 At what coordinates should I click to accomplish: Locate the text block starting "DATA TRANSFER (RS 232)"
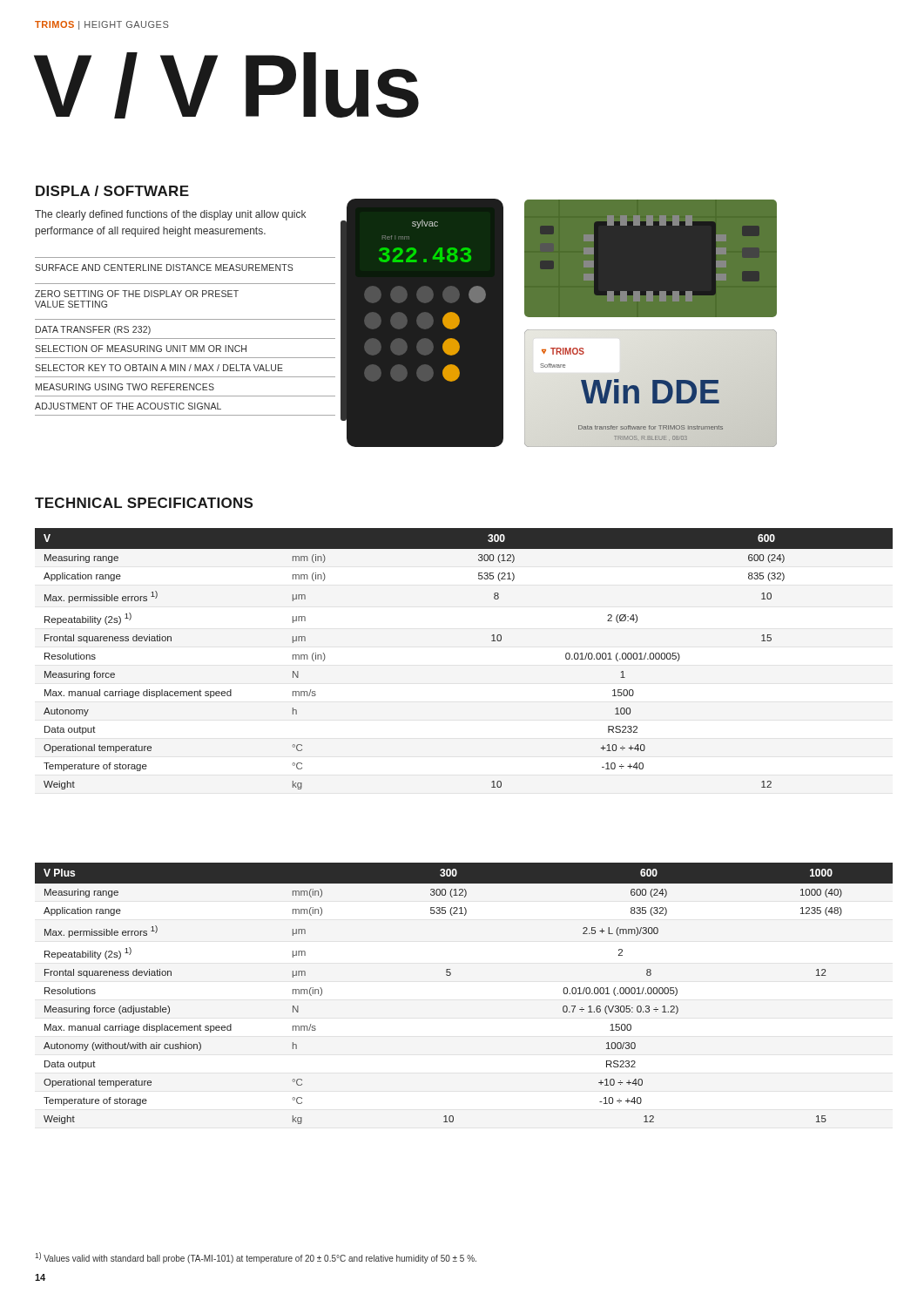tap(93, 329)
